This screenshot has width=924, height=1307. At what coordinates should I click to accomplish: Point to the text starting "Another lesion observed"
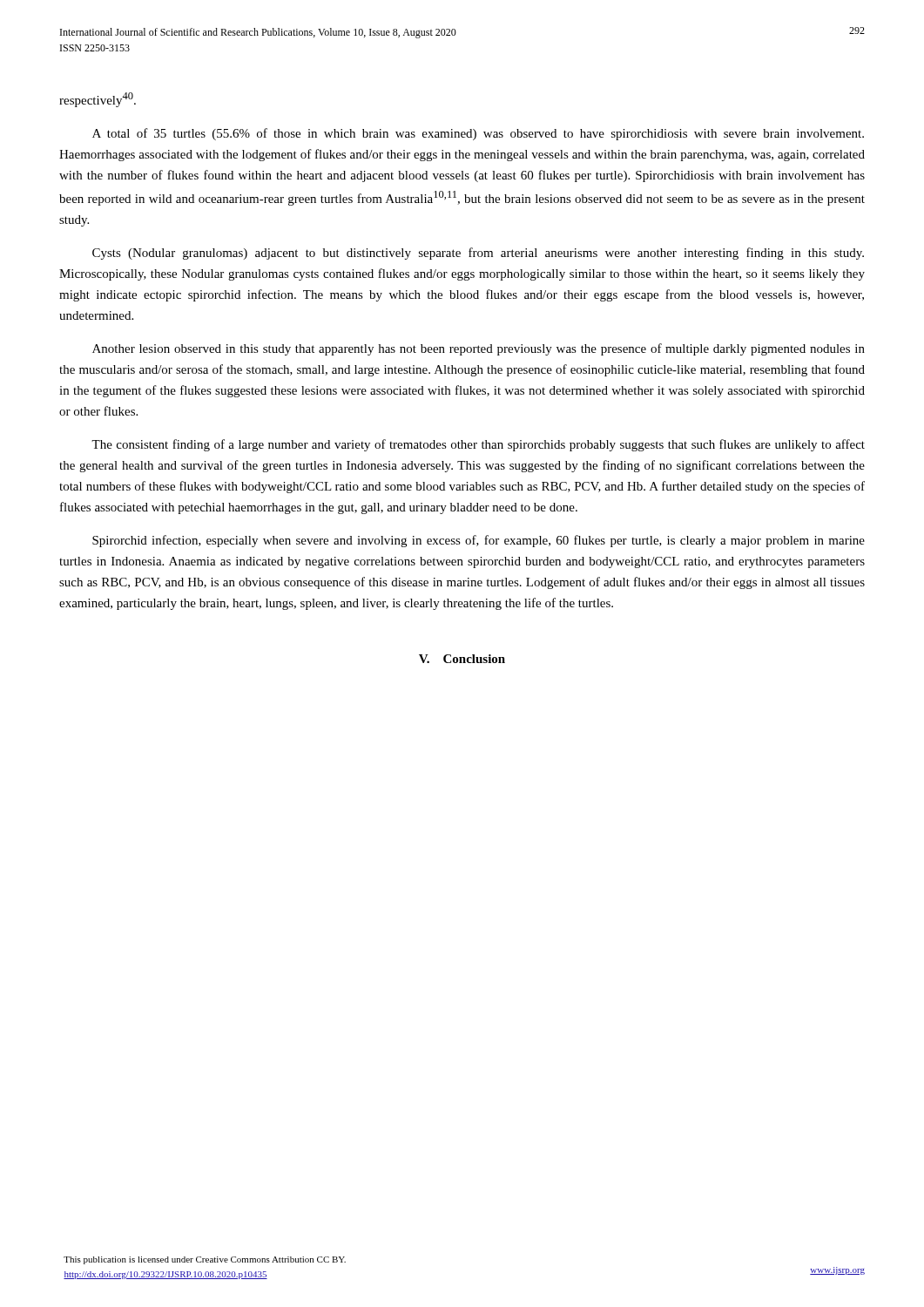click(x=462, y=380)
